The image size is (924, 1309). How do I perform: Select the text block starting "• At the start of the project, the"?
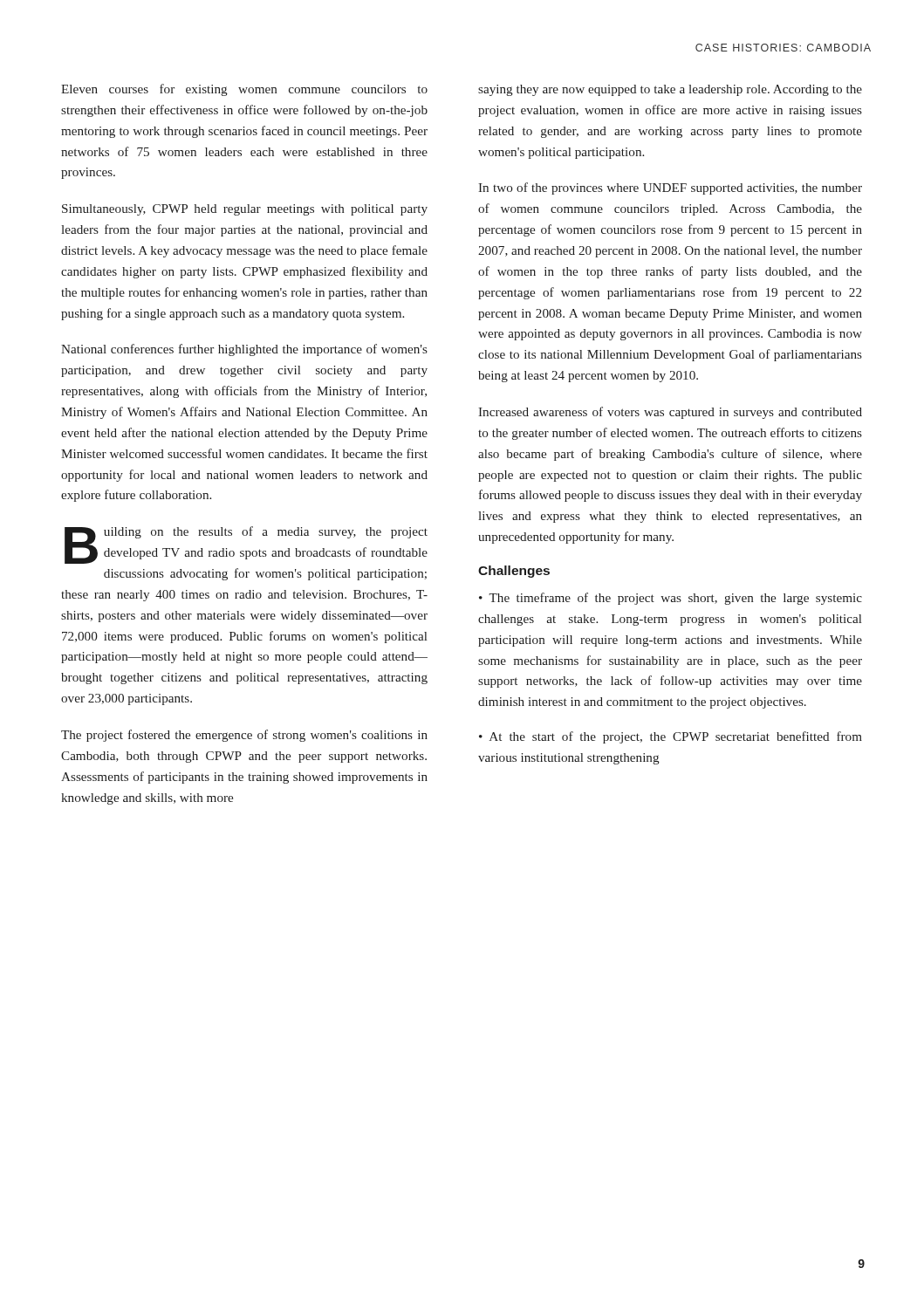(x=670, y=747)
